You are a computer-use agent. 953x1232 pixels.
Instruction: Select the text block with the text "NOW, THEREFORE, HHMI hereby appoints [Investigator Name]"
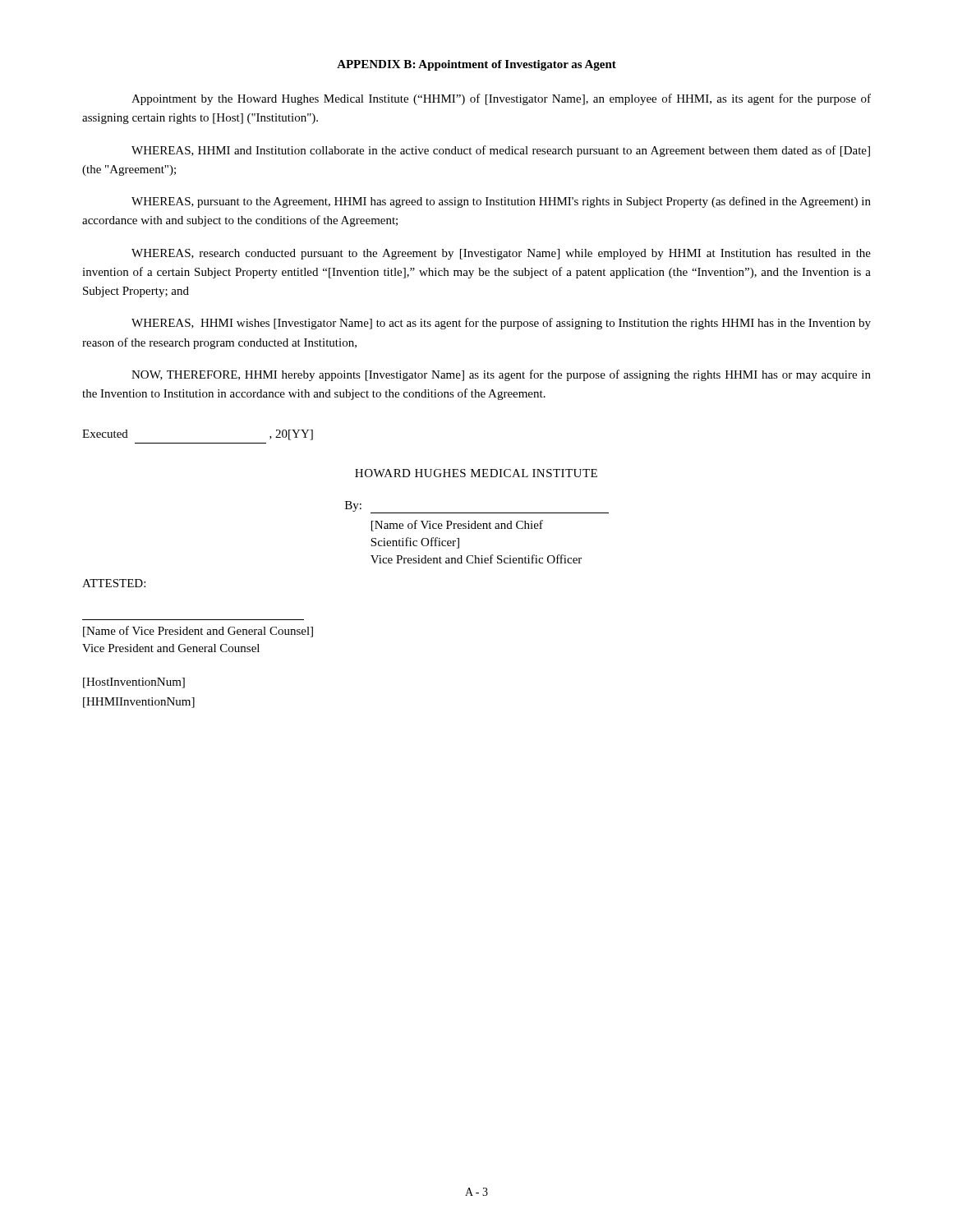476,384
